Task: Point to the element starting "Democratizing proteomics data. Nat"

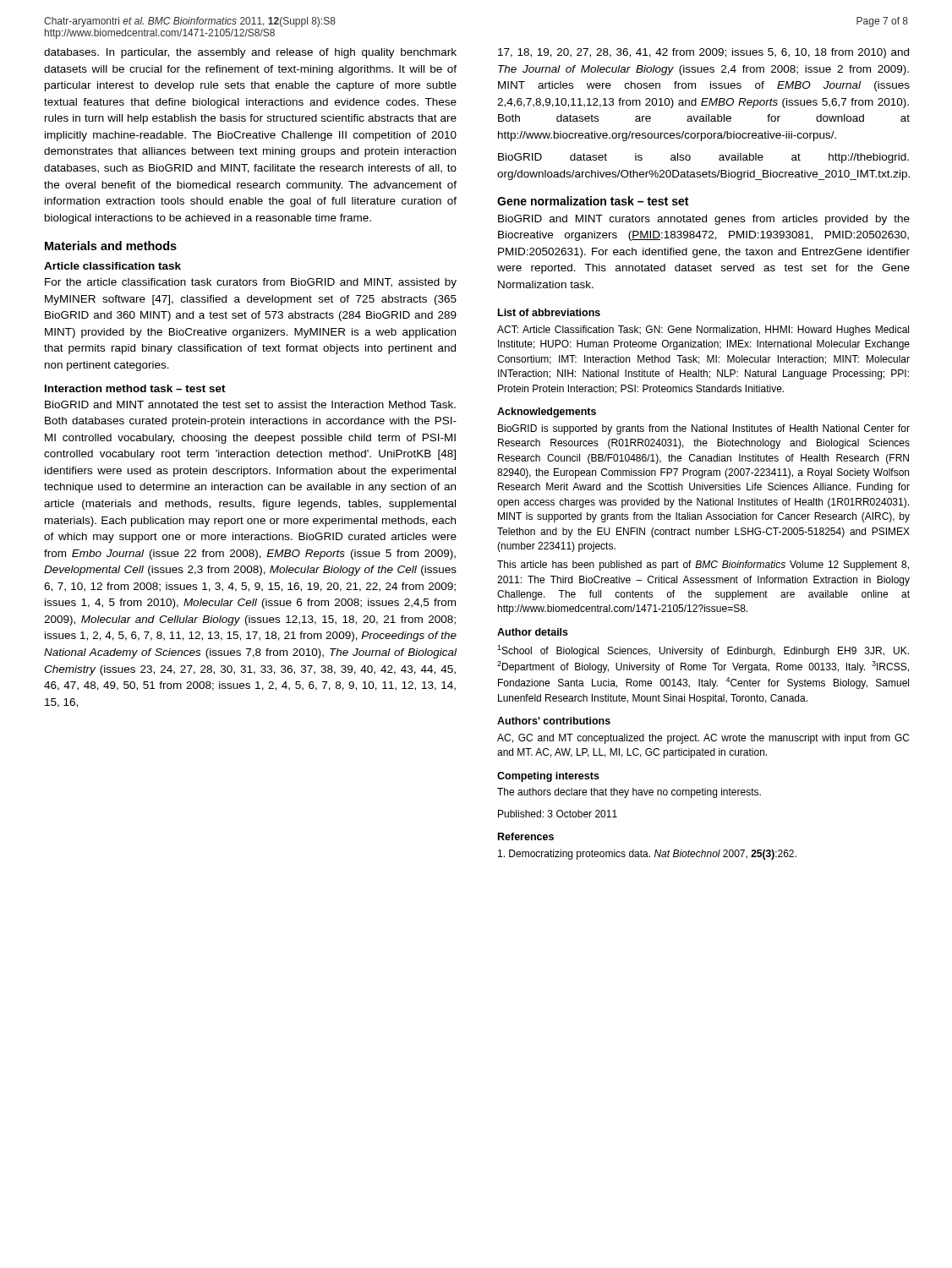Action: [x=703, y=854]
